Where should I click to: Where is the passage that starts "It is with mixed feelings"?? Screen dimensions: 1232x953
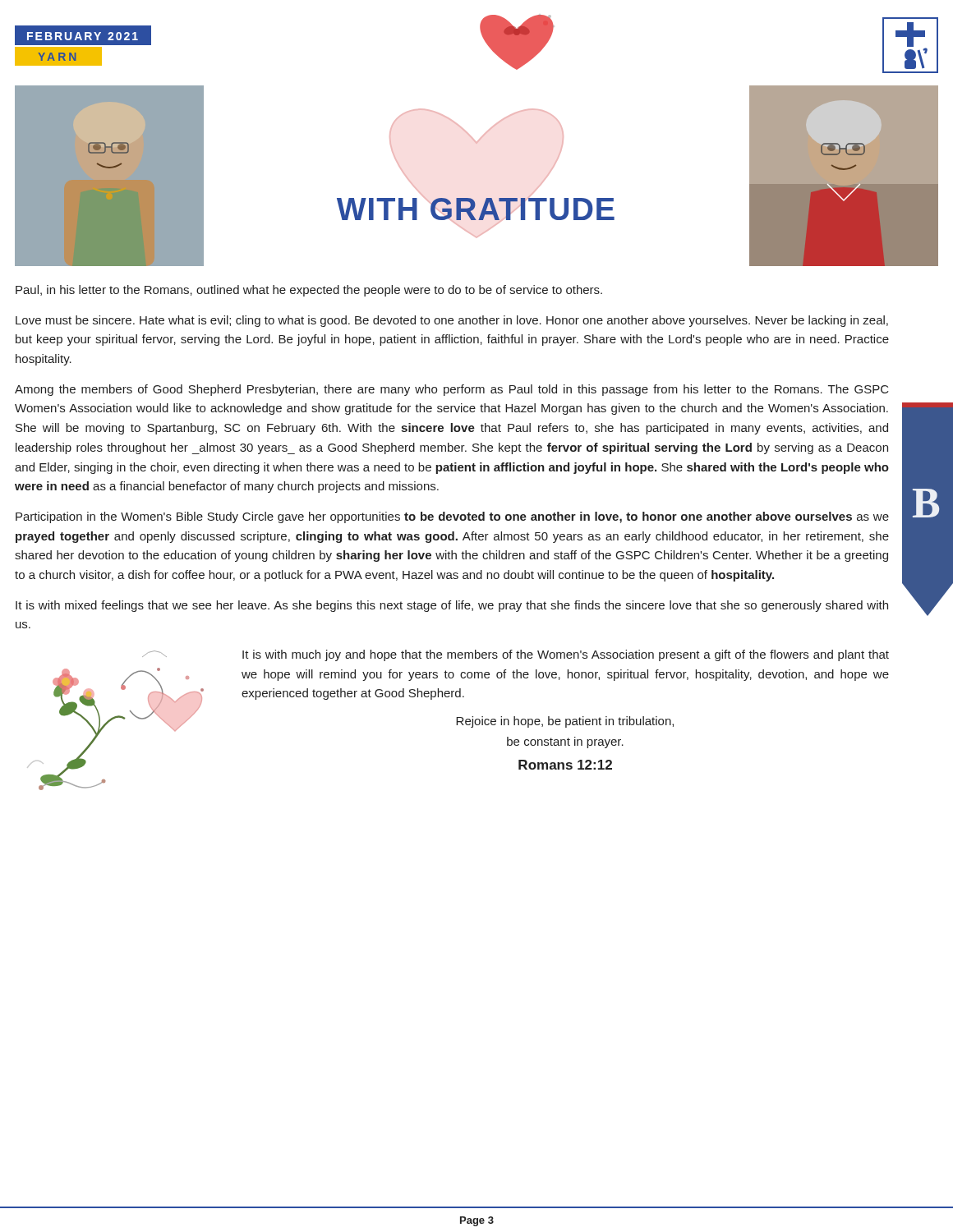(452, 614)
